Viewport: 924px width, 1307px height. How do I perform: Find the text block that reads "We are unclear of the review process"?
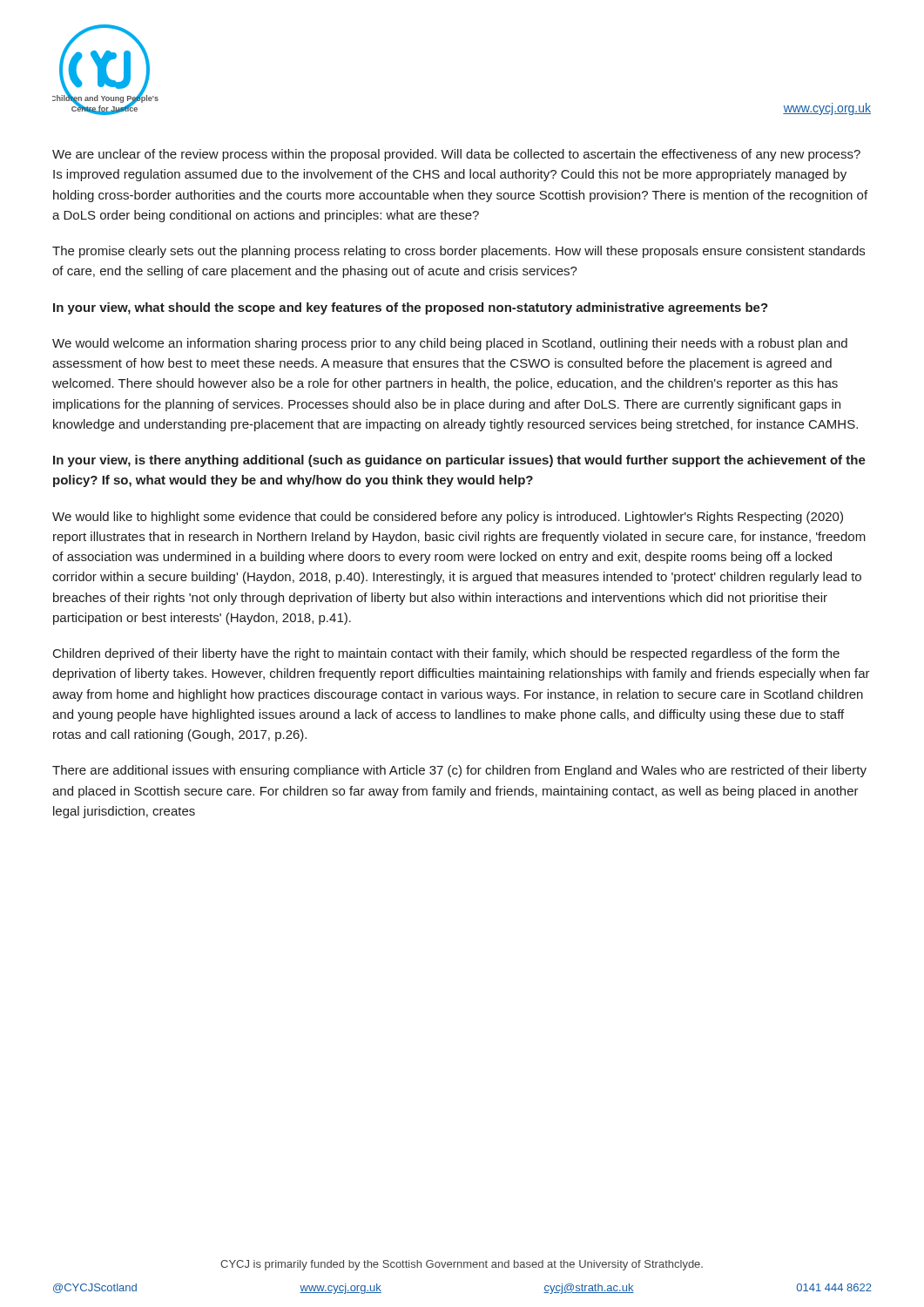(x=462, y=184)
